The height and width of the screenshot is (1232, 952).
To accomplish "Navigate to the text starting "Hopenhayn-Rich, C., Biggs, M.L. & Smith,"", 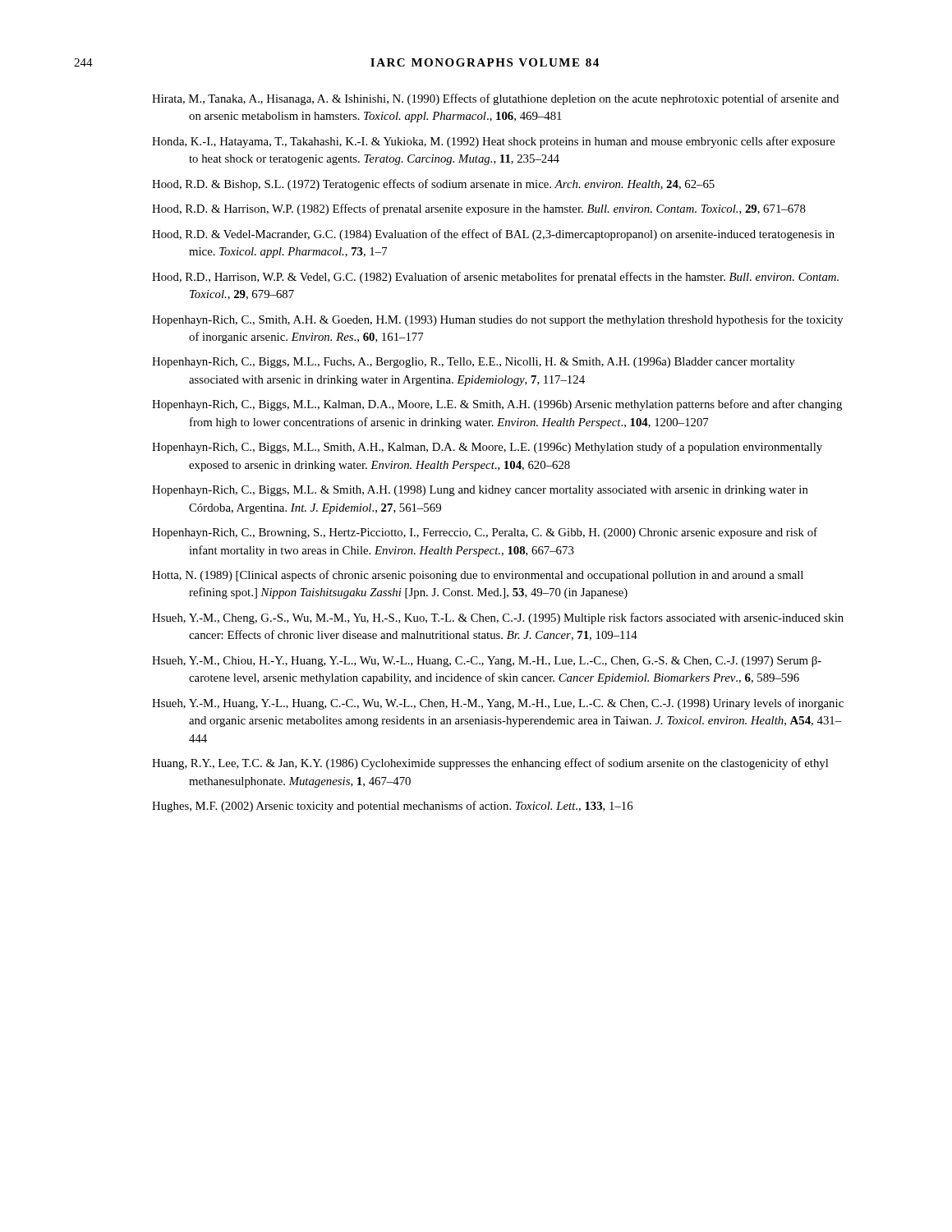I will [480, 498].
